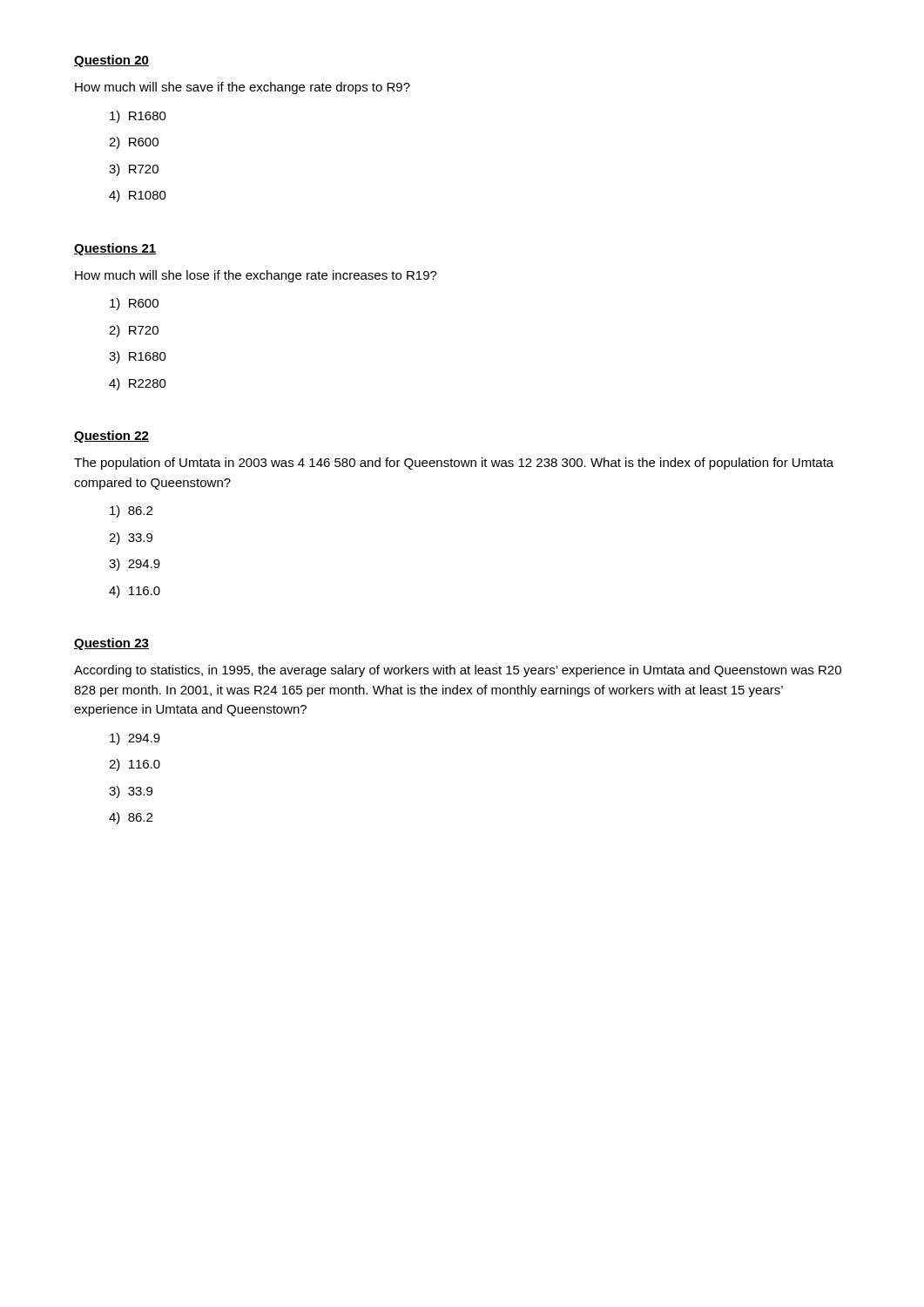Find the region starting "Question 20"
The width and height of the screenshot is (924, 1307).
click(111, 60)
